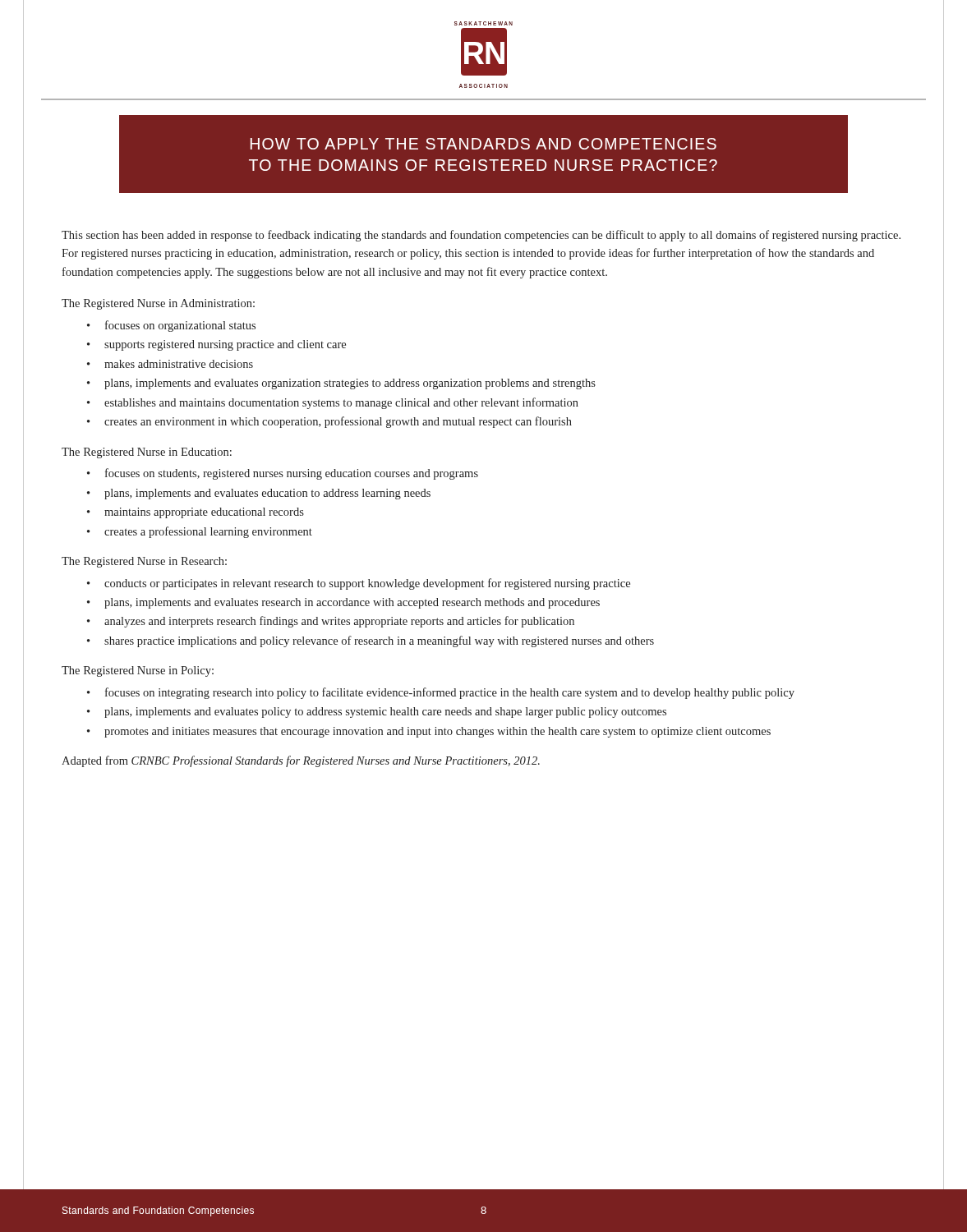
Task: Locate the block of text that opens with "focuses on students, registered nurses nursing education"
Action: pos(291,473)
